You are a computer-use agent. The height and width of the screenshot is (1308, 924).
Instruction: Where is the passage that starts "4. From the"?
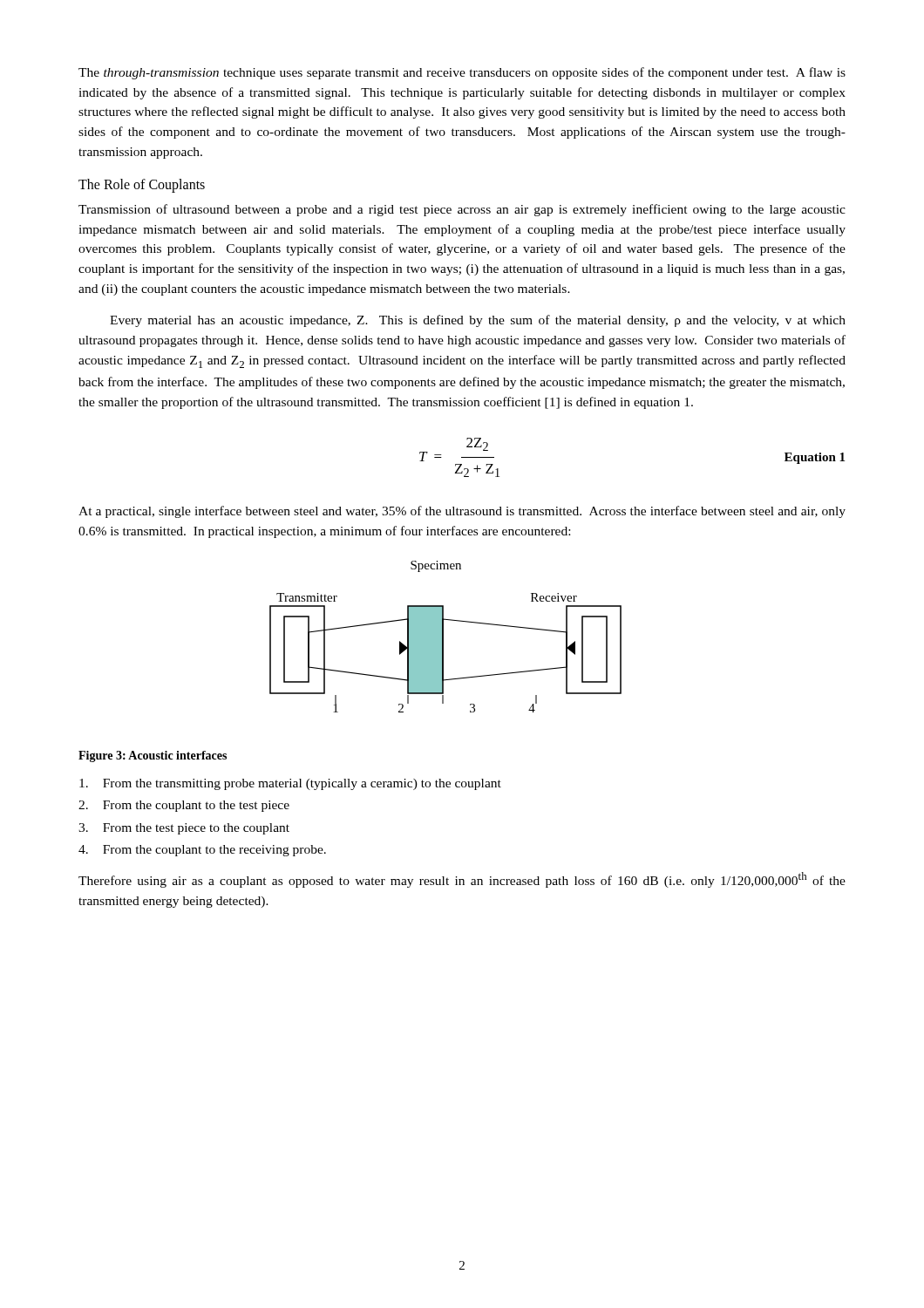203,850
